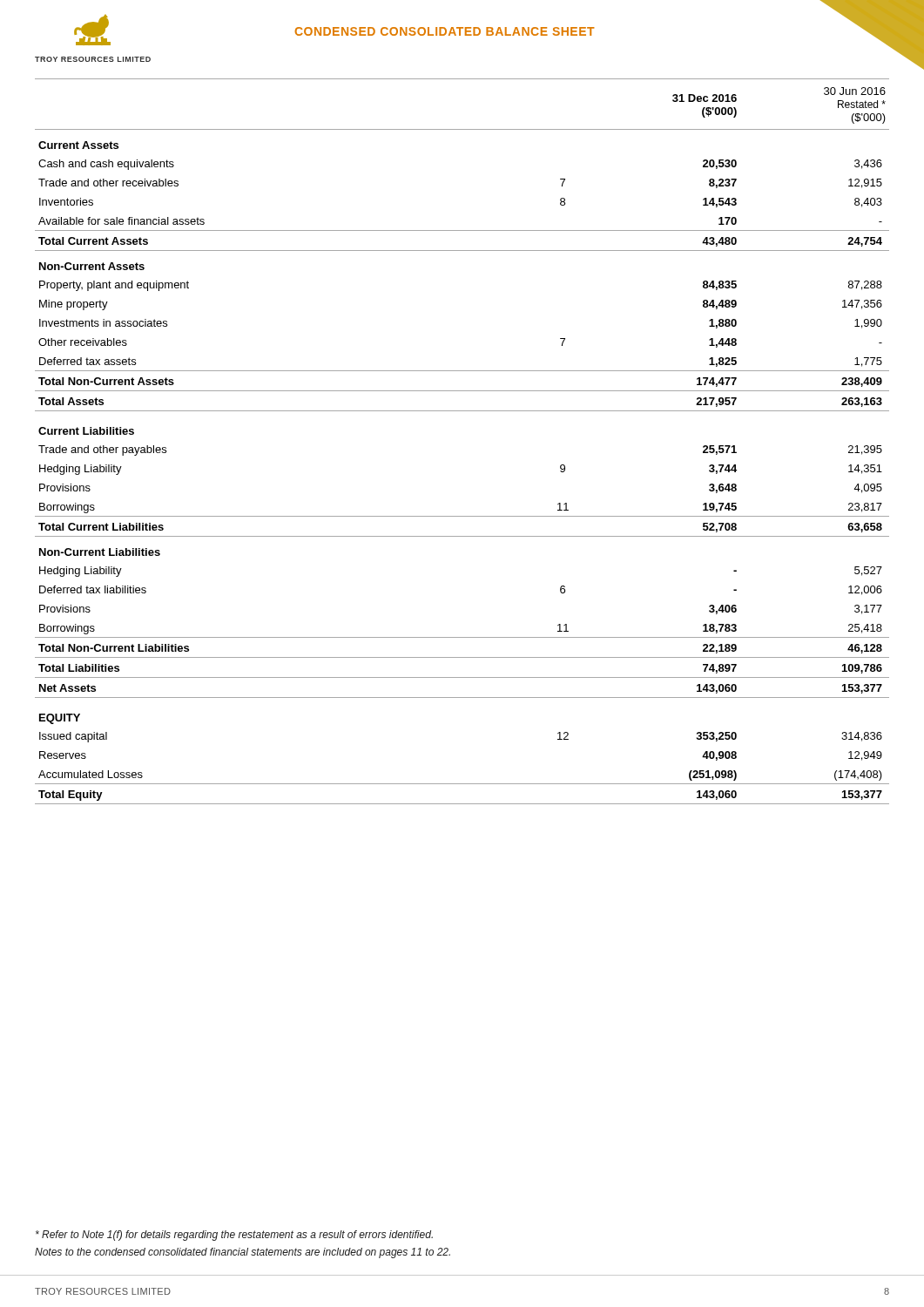Navigate to the passage starting "Notes to the"

[x=243, y=1252]
